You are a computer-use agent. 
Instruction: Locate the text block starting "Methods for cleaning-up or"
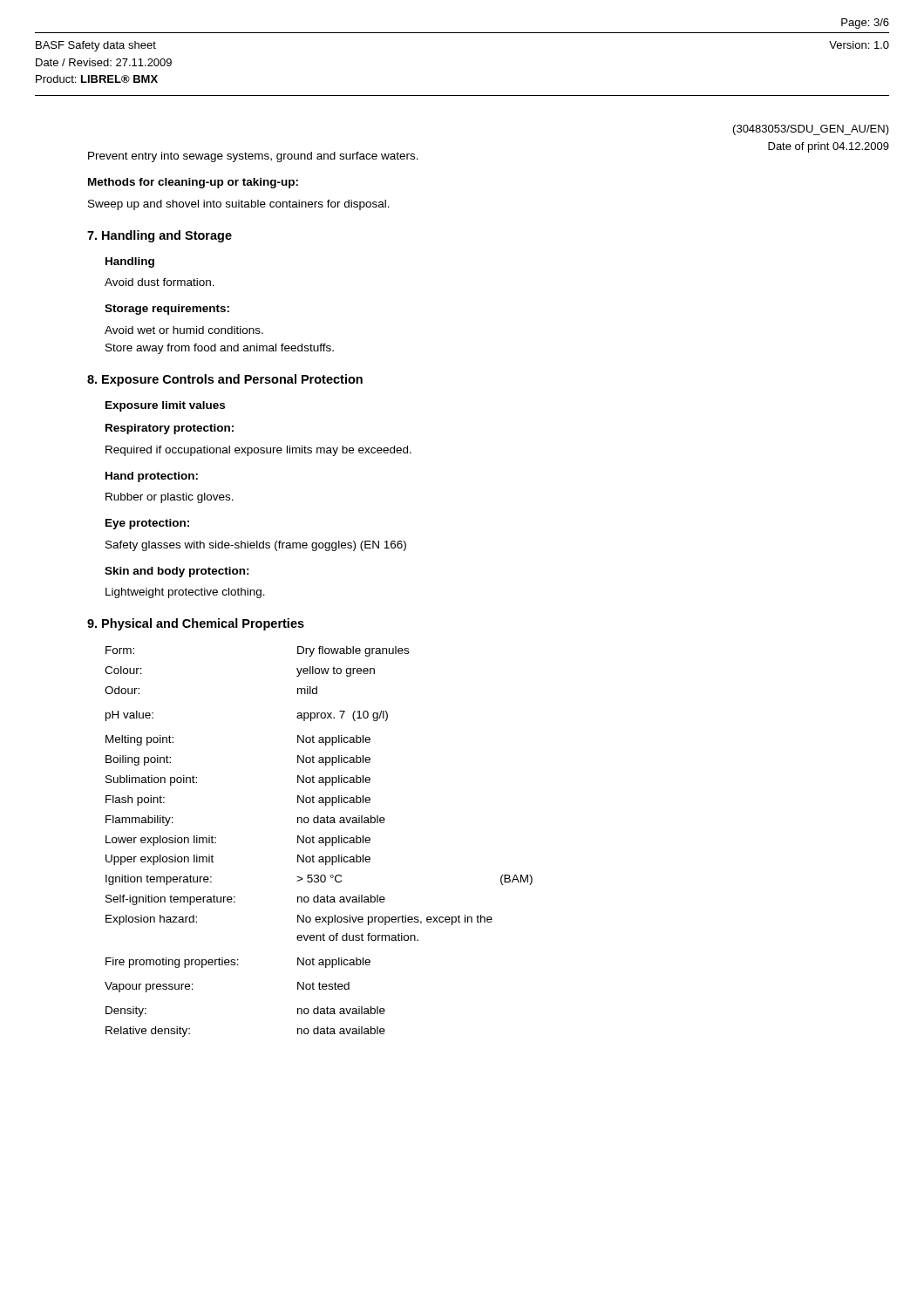tap(193, 182)
